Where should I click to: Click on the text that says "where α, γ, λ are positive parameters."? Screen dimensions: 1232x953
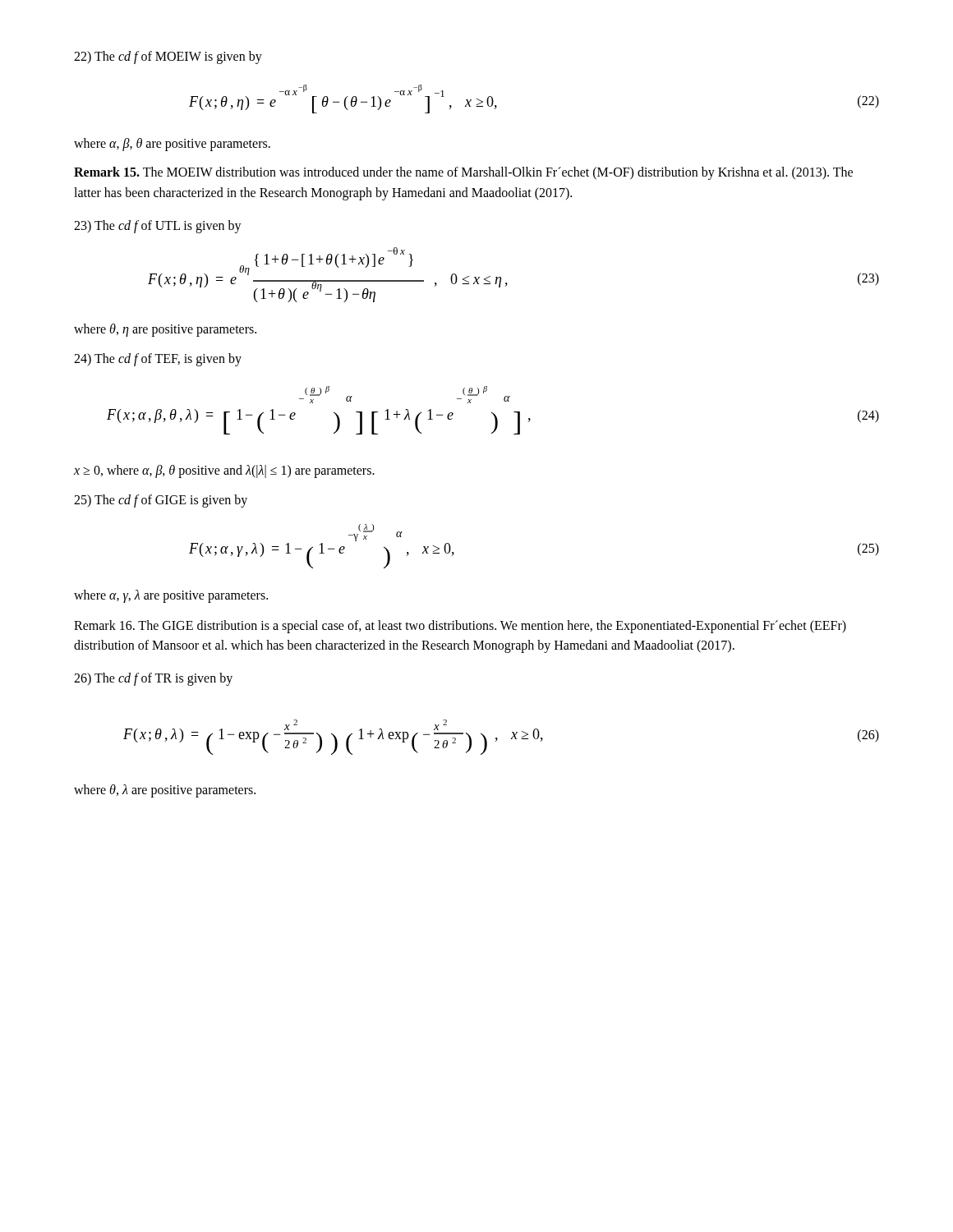[171, 595]
